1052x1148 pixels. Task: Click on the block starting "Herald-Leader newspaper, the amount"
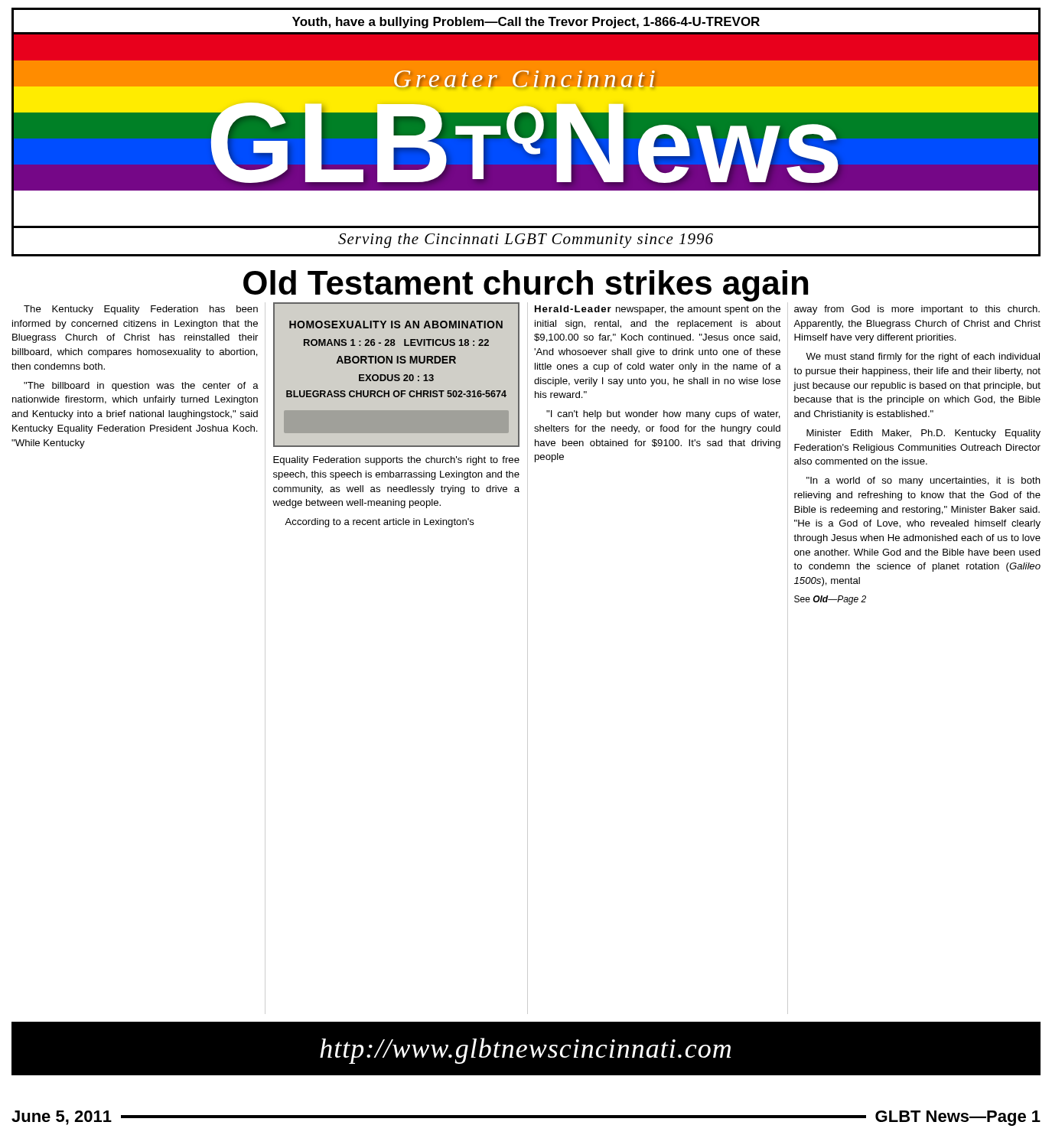click(x=657, y=383)
